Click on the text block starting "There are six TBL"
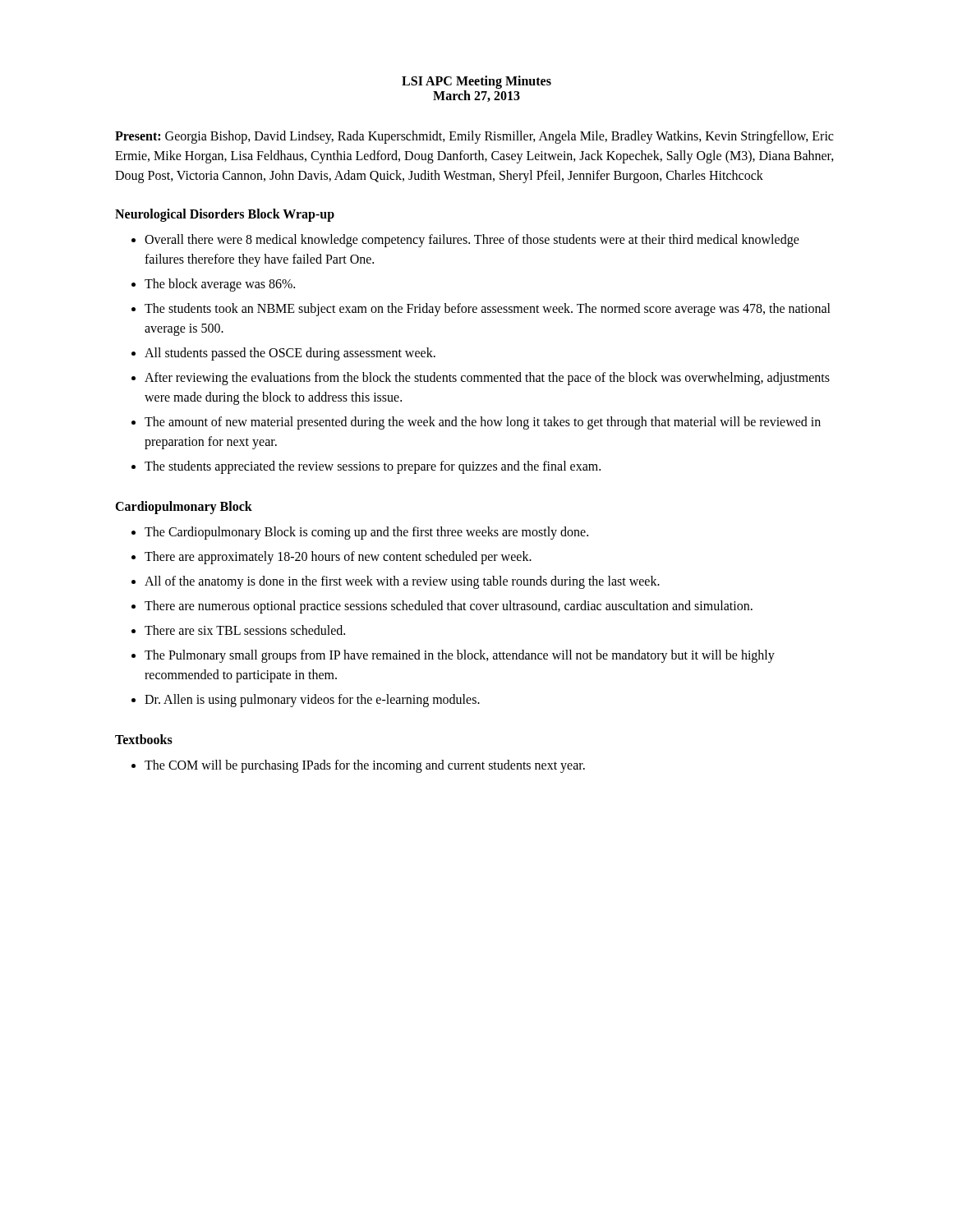This screenshot has width=953, height=1232. 245,630
